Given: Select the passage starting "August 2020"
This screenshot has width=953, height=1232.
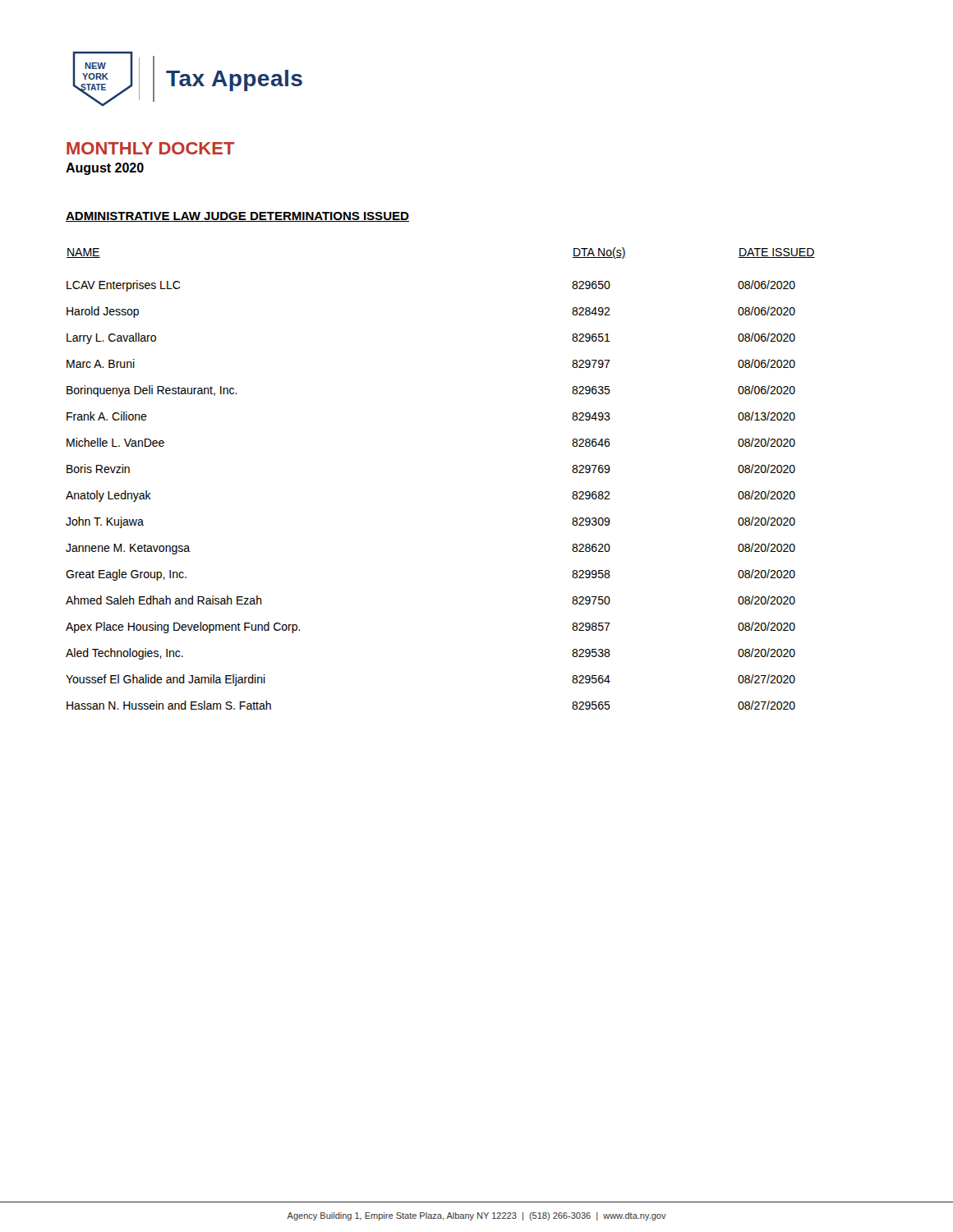Looking at the screenshot, I should click(105, 168).
